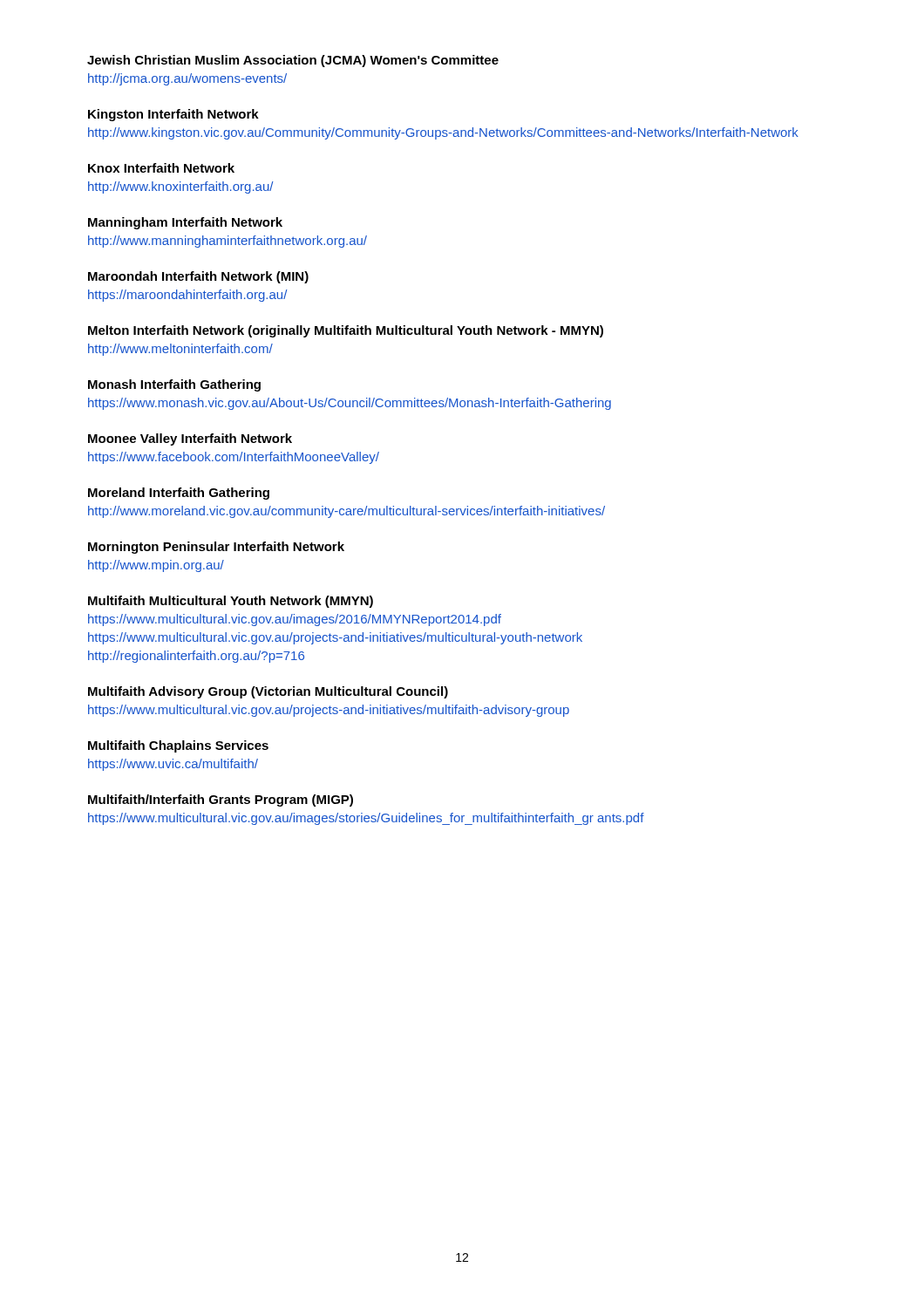Find "Manningham Interfaith Network http://www.manninghaminterfaithnetwork.org.au/" on this page
The height and width of the screenshot is (1308, 924).
[185, 223]
